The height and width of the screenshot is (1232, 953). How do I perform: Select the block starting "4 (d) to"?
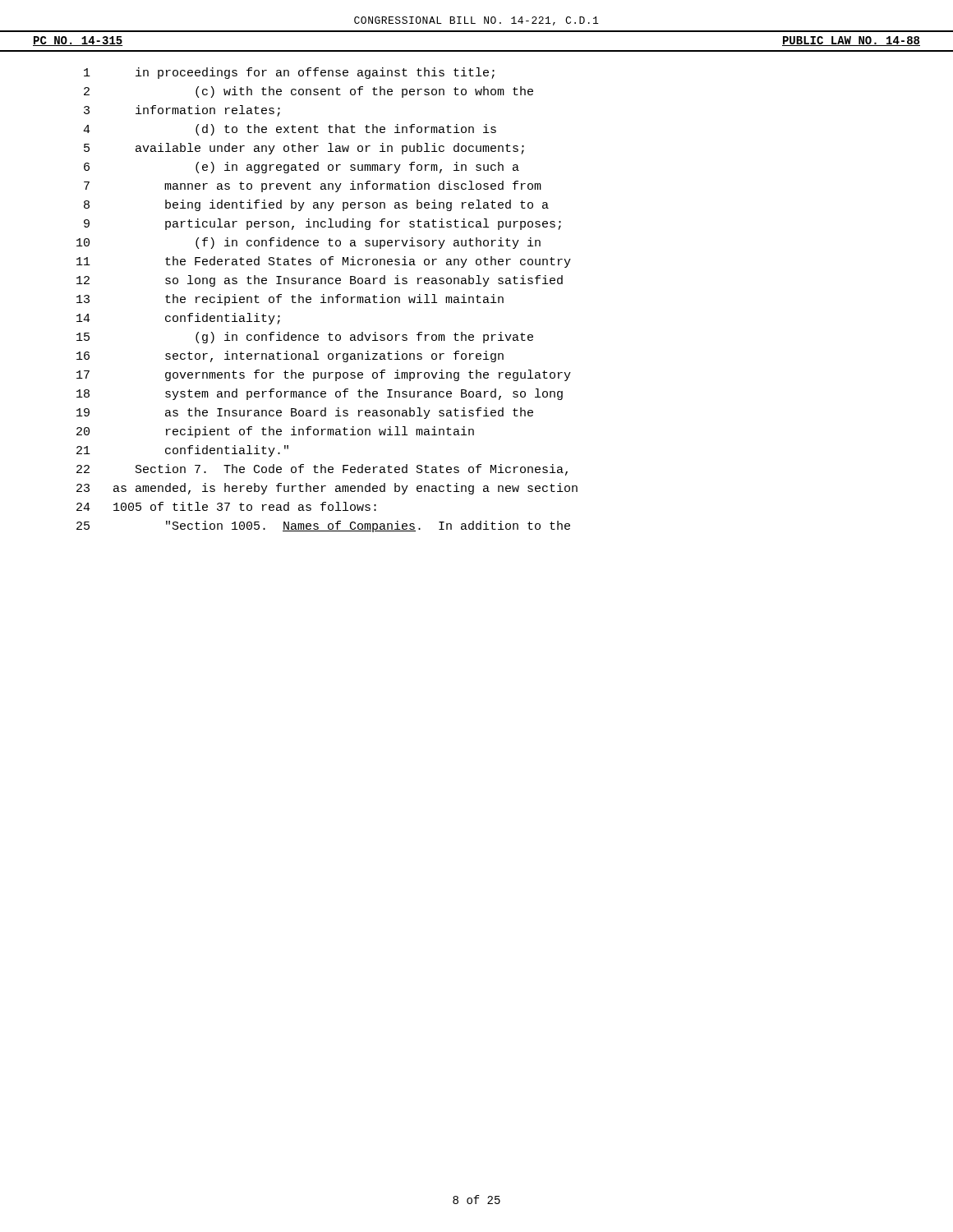coord(476,130)
